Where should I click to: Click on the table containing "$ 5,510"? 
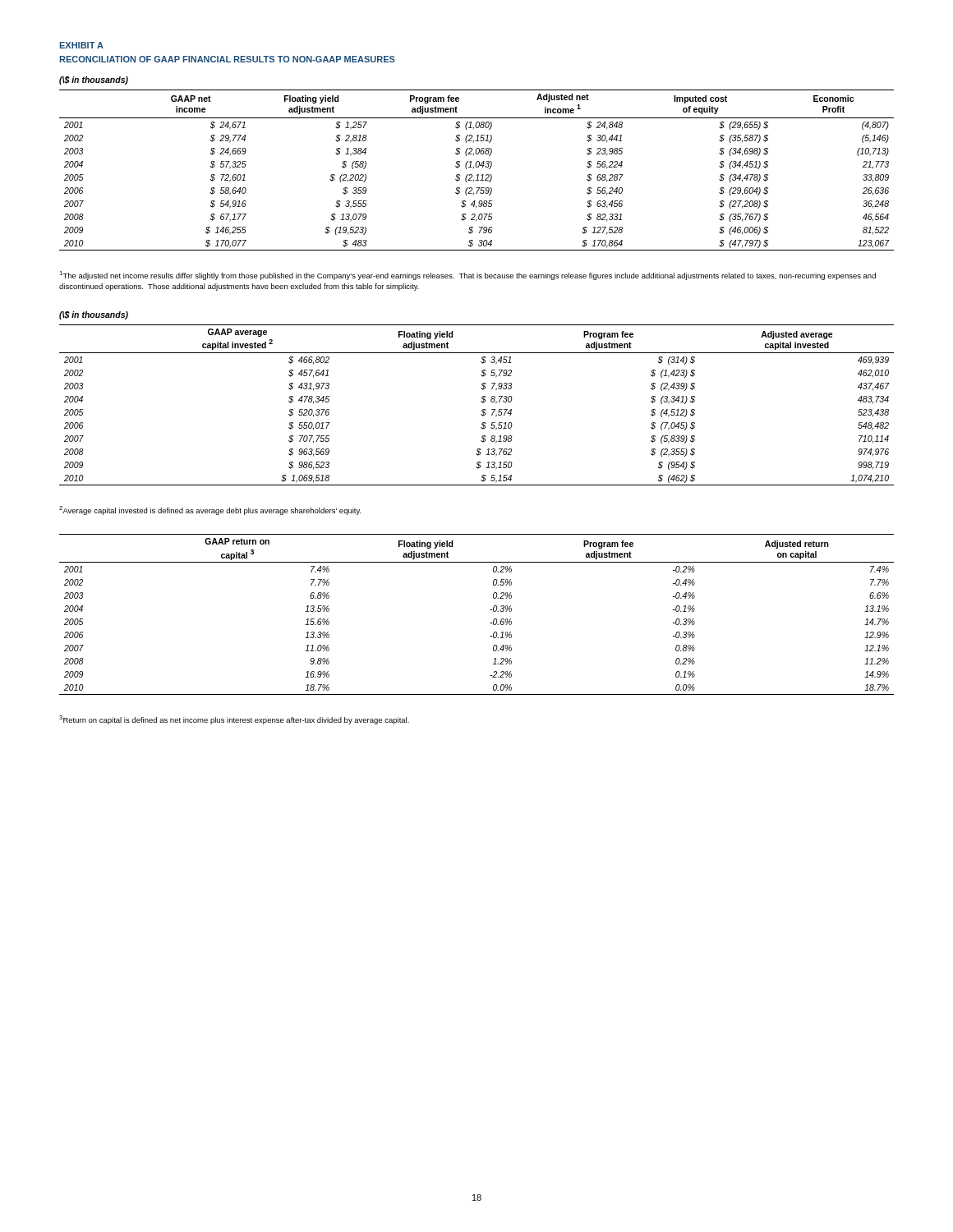coord(476,405)
